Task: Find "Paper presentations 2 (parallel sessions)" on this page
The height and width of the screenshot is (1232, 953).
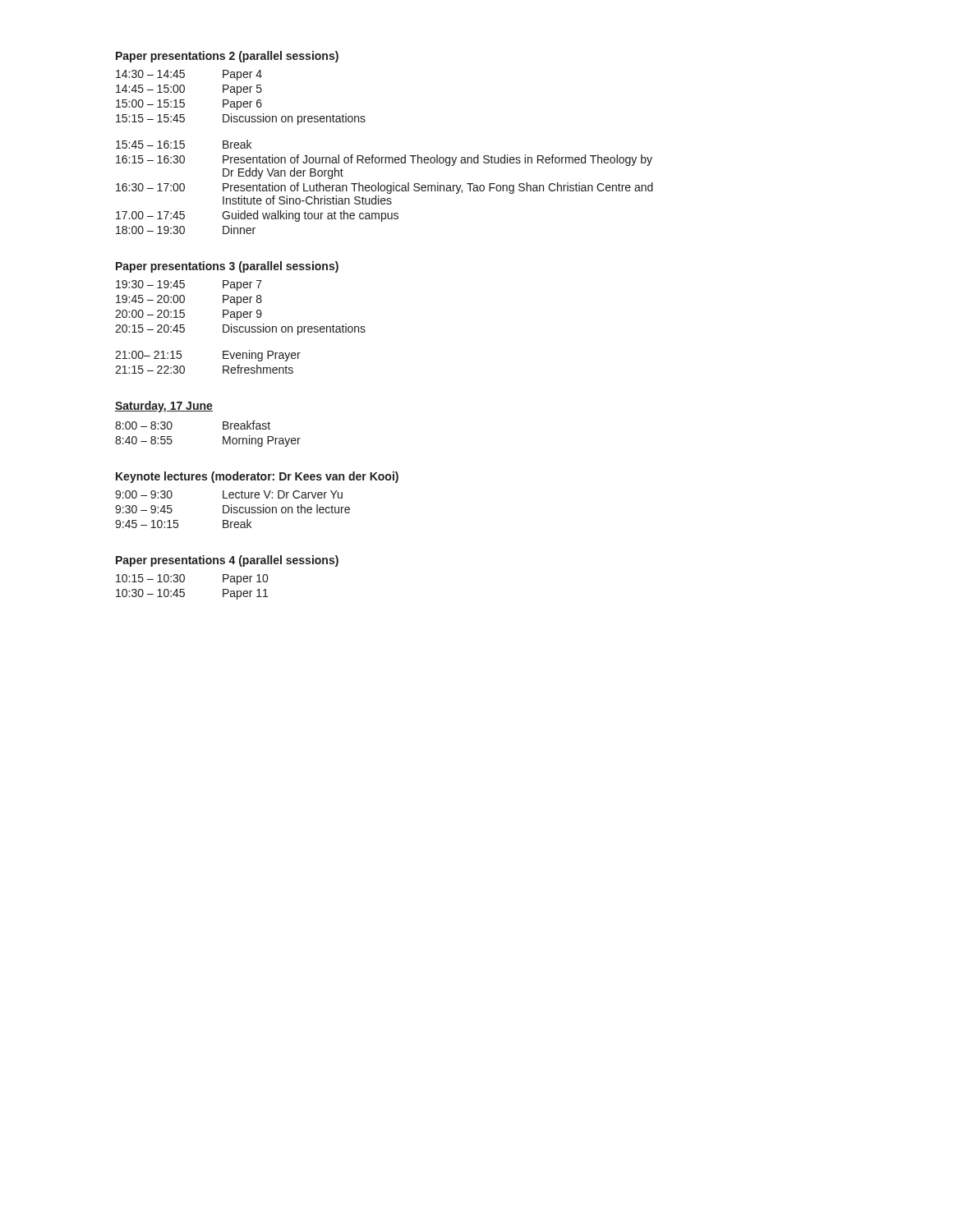Action: tap(227, 56)
